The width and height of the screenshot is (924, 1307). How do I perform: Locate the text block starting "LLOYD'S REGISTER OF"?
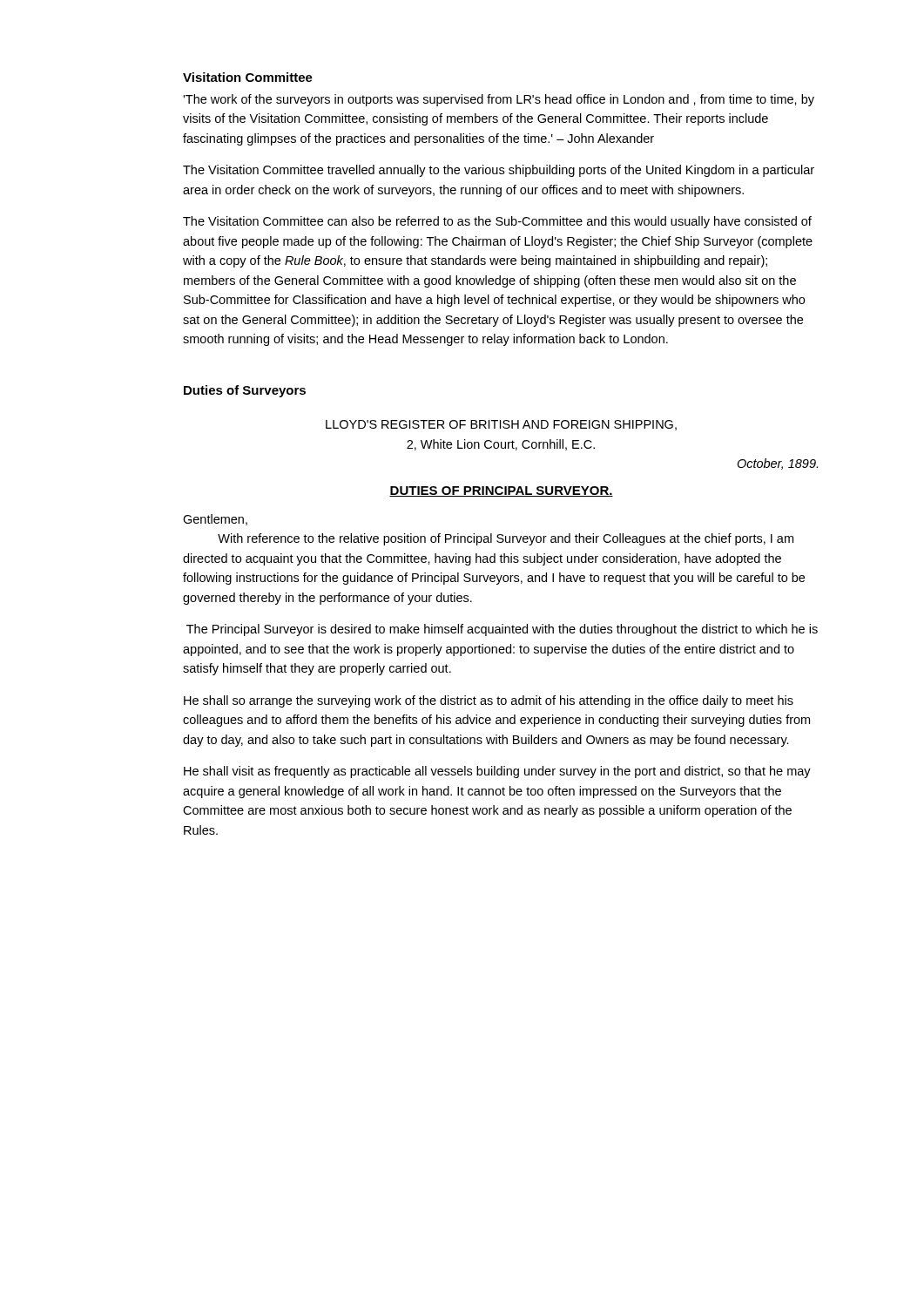pyautogui.click(x=501, y=434)
